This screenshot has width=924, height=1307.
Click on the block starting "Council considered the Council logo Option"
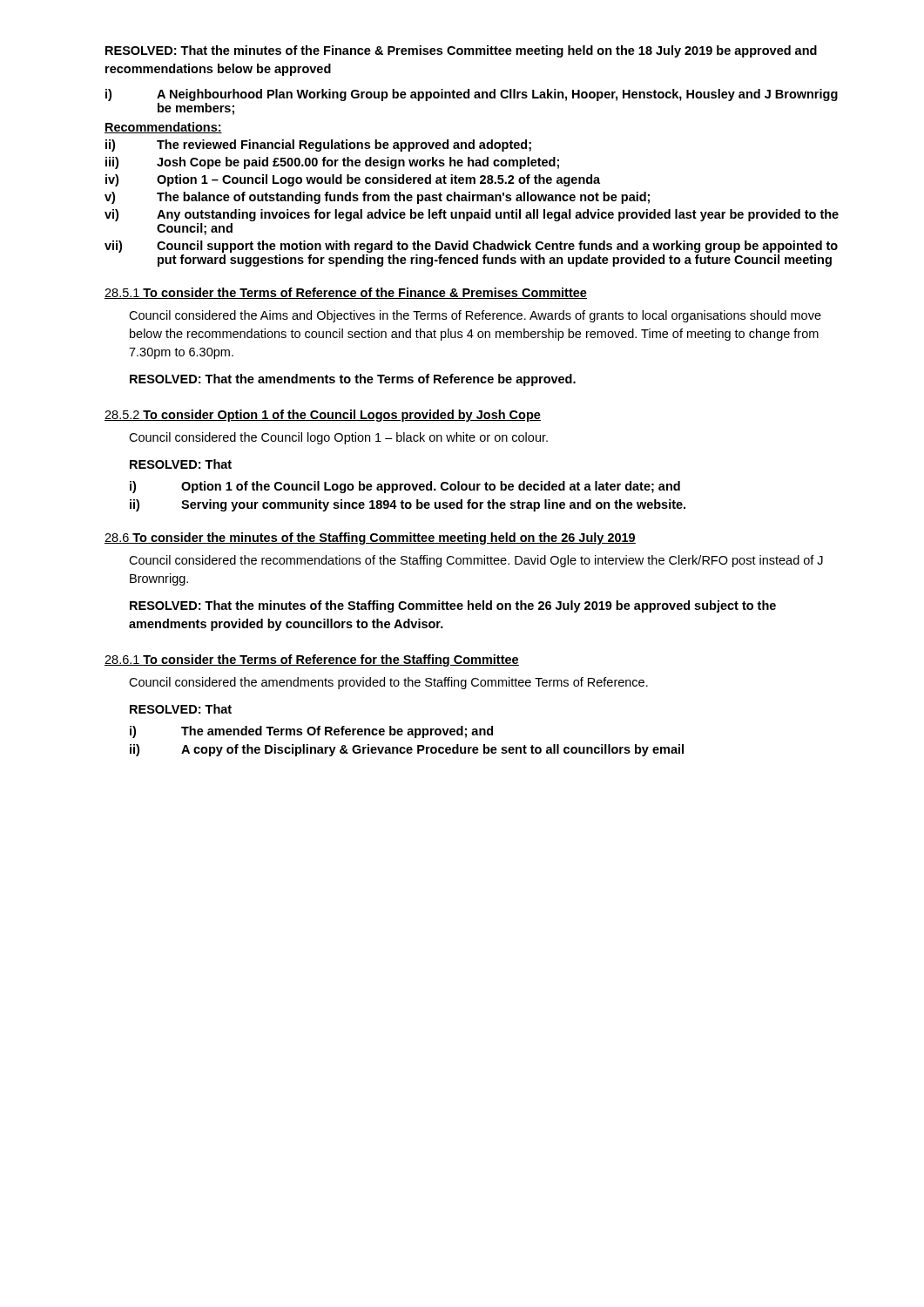(x=339, y=438)
